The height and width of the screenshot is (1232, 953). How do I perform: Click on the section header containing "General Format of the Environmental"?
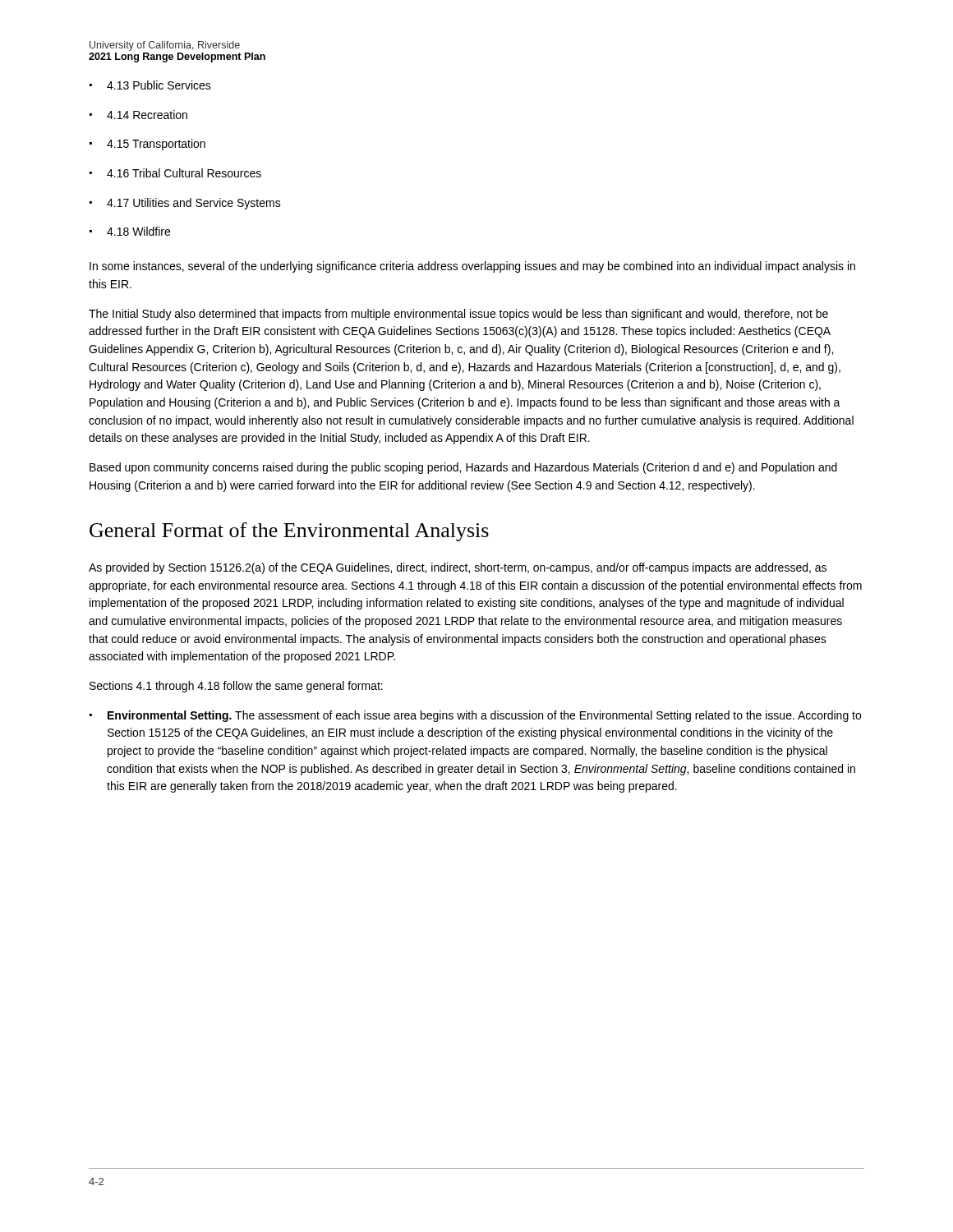[289, 530]
